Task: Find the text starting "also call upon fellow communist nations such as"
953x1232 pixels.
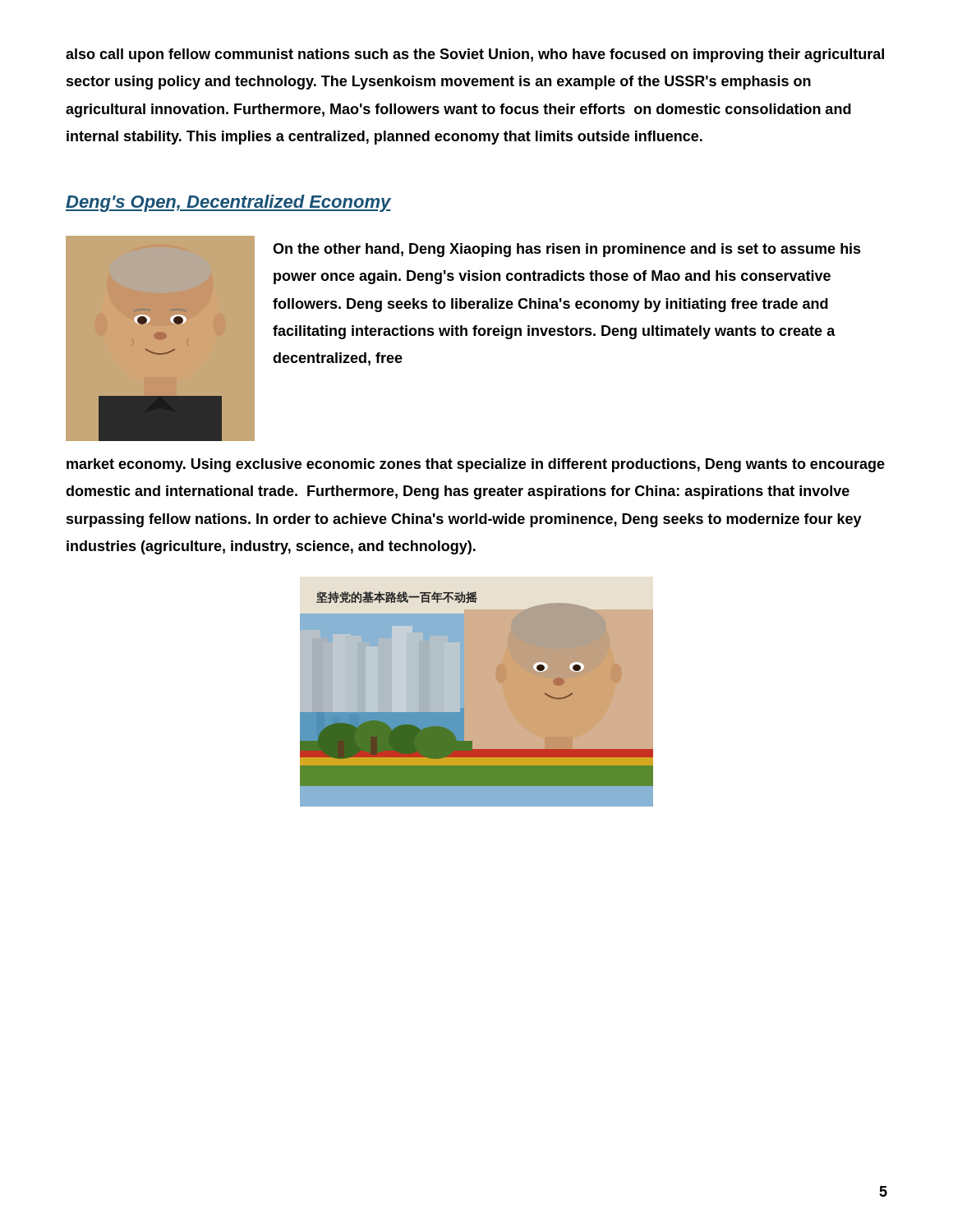Action: point(475,95)
